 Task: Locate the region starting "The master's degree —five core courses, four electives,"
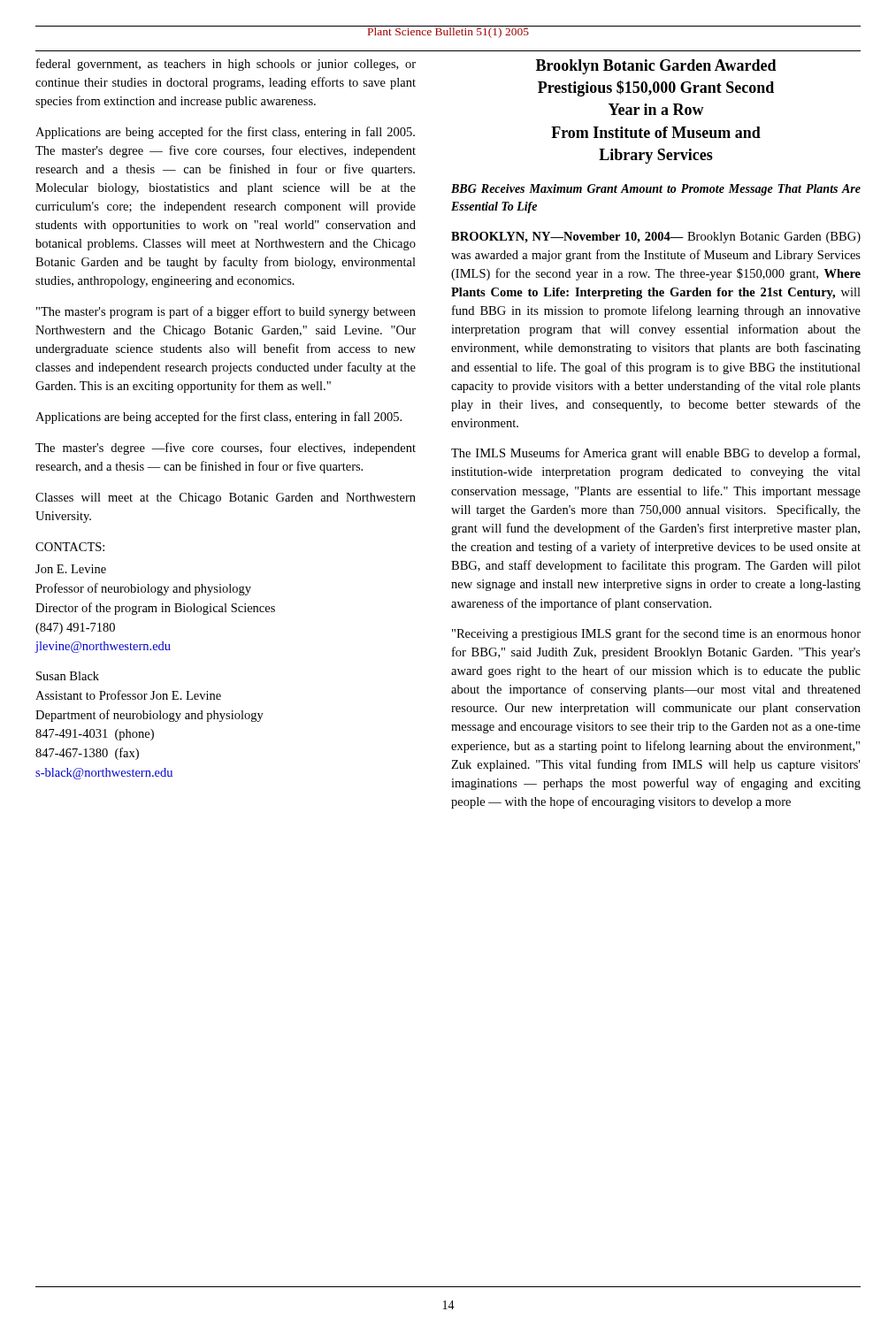[226, 457]
